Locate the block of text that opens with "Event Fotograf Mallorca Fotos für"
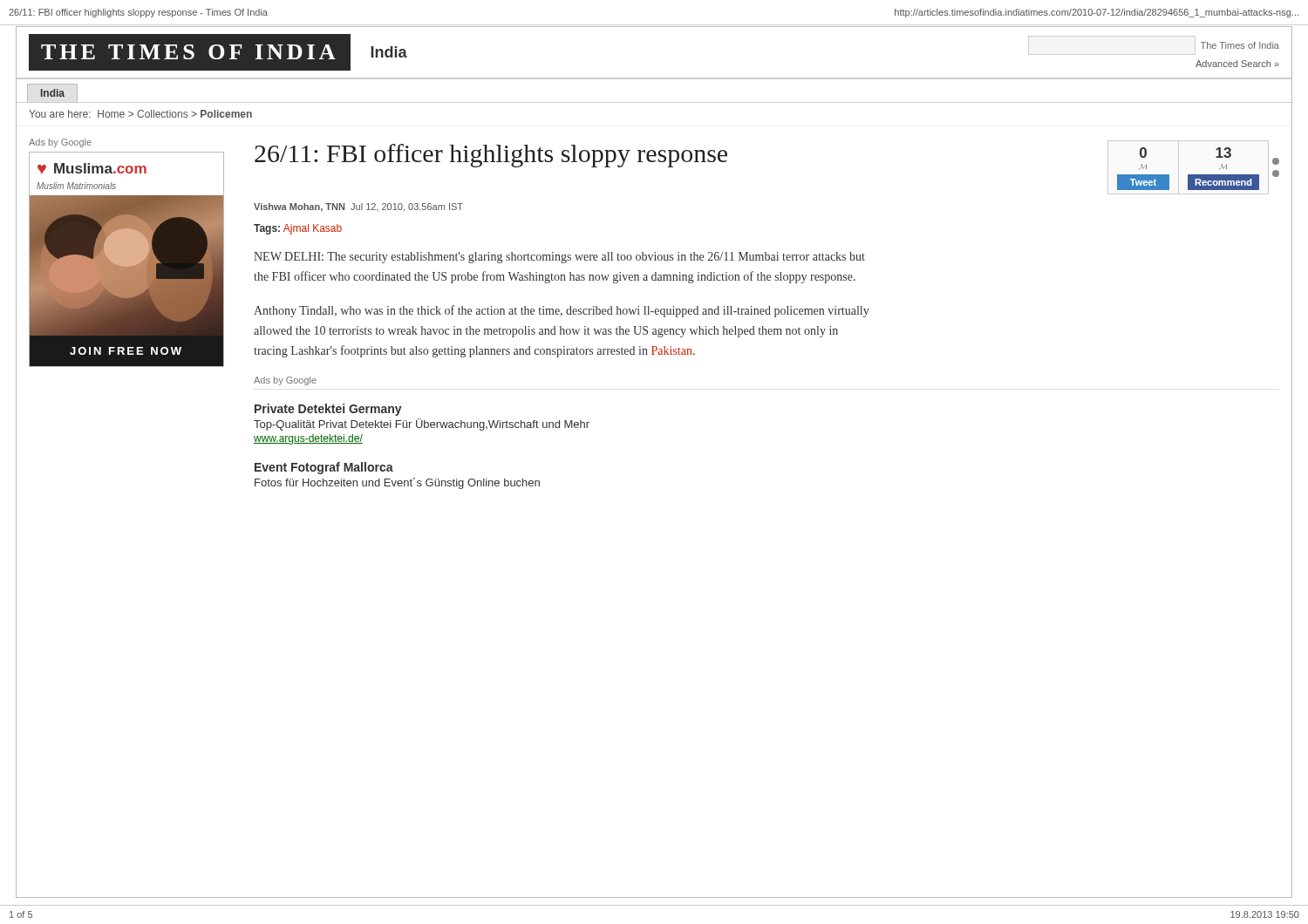 click(x=324, y=468)
